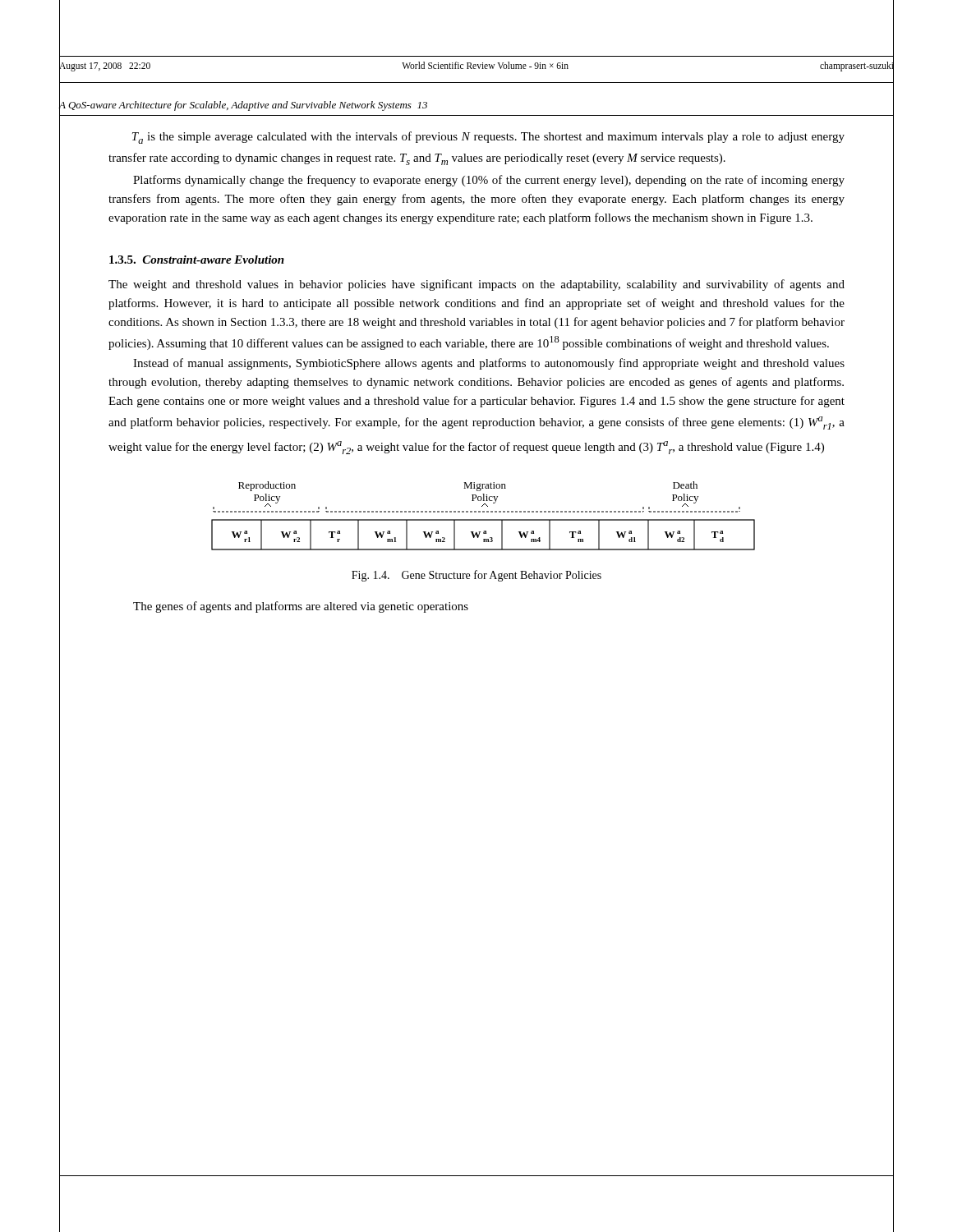Select the passage starting "Platforms dynamically change"
The width and height of the screenshot is (953, 1232).
coord(476,199)
